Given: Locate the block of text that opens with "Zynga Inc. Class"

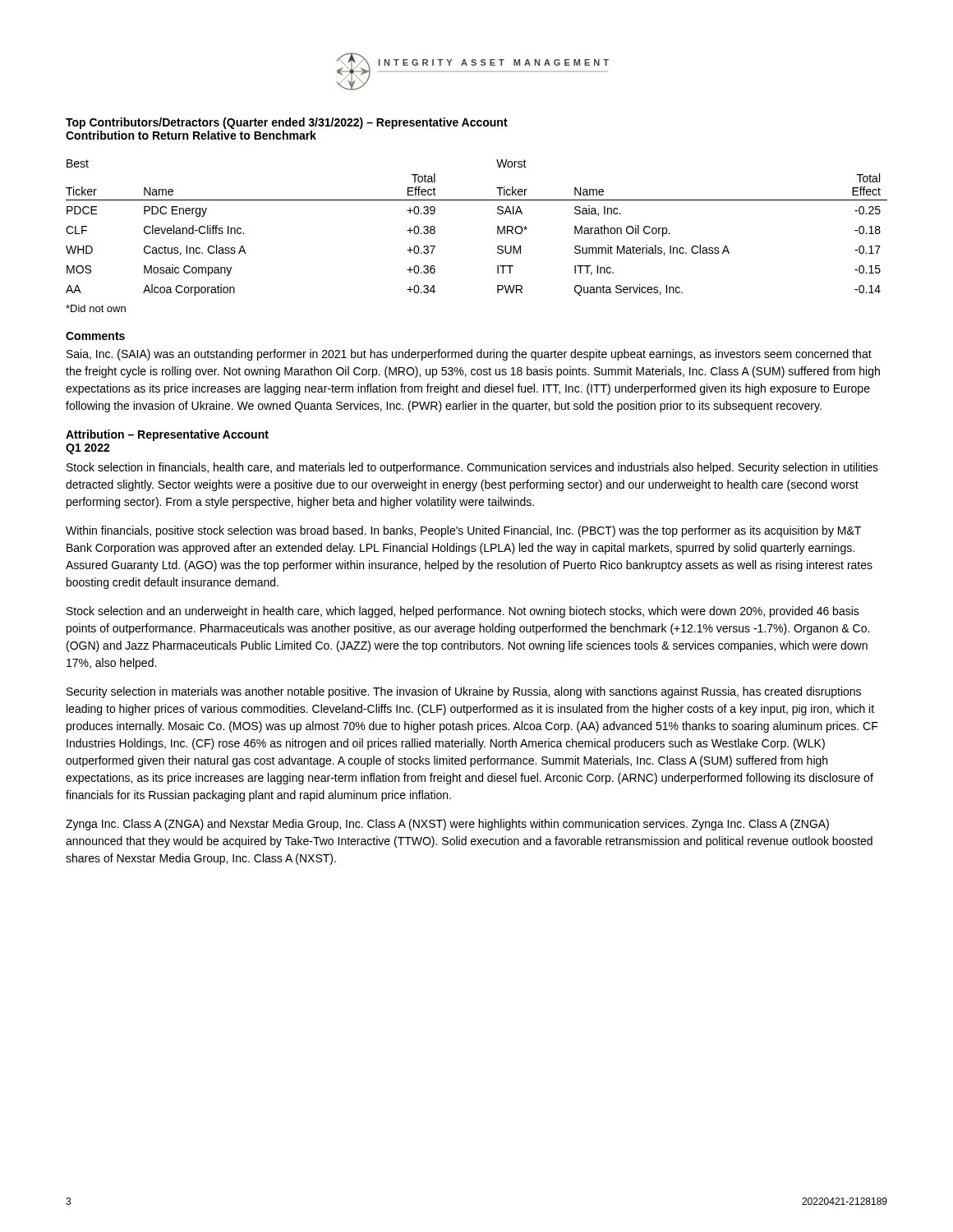Looking at the screenshot, I should (x=469, y=841).
